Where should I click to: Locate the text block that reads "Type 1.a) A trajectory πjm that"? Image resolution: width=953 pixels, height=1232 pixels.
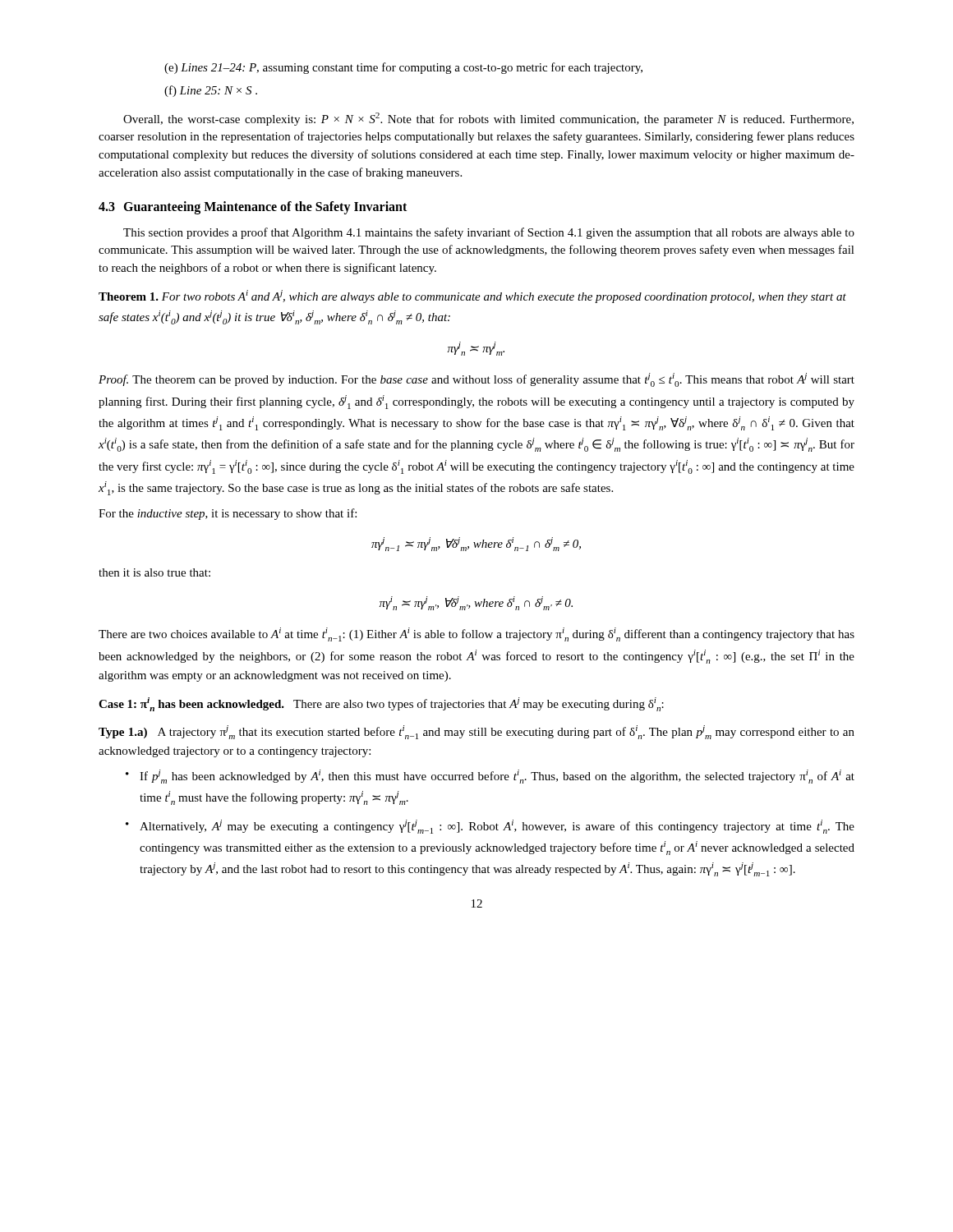476,740
